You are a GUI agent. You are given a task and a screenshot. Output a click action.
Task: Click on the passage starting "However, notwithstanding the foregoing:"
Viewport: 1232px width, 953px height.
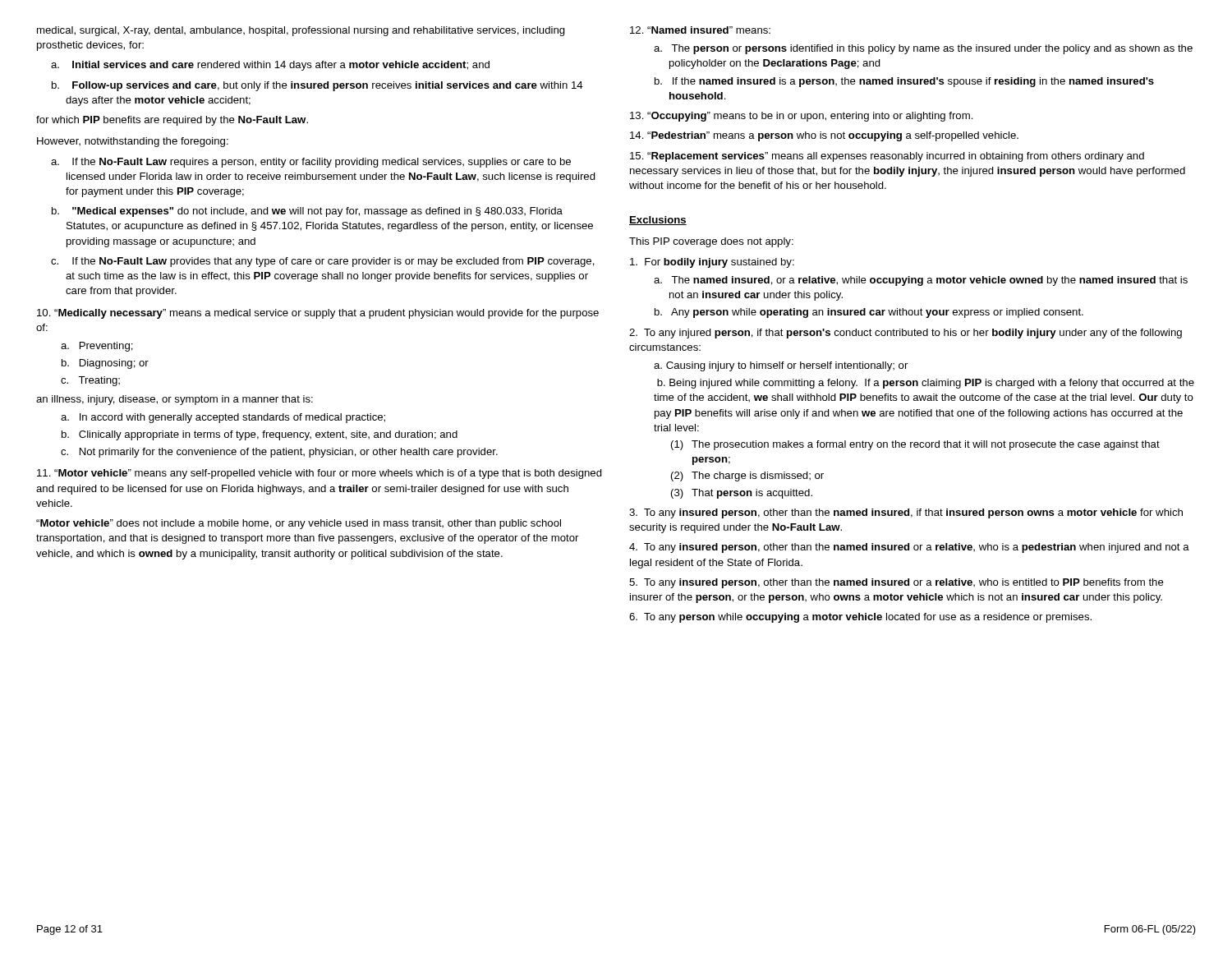[133, 142]
